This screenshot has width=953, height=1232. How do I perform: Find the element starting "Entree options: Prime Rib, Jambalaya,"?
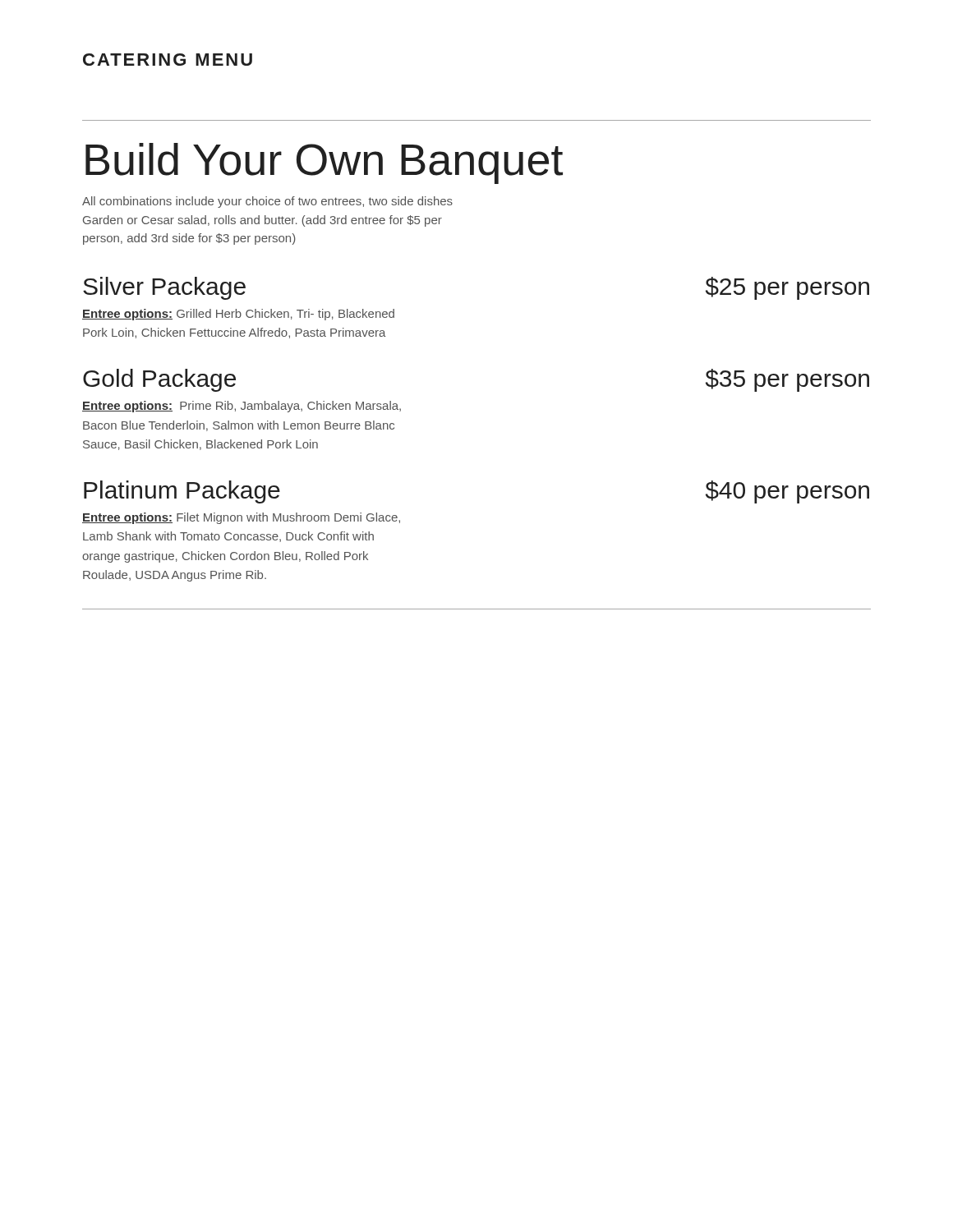(x=370, y=425)
